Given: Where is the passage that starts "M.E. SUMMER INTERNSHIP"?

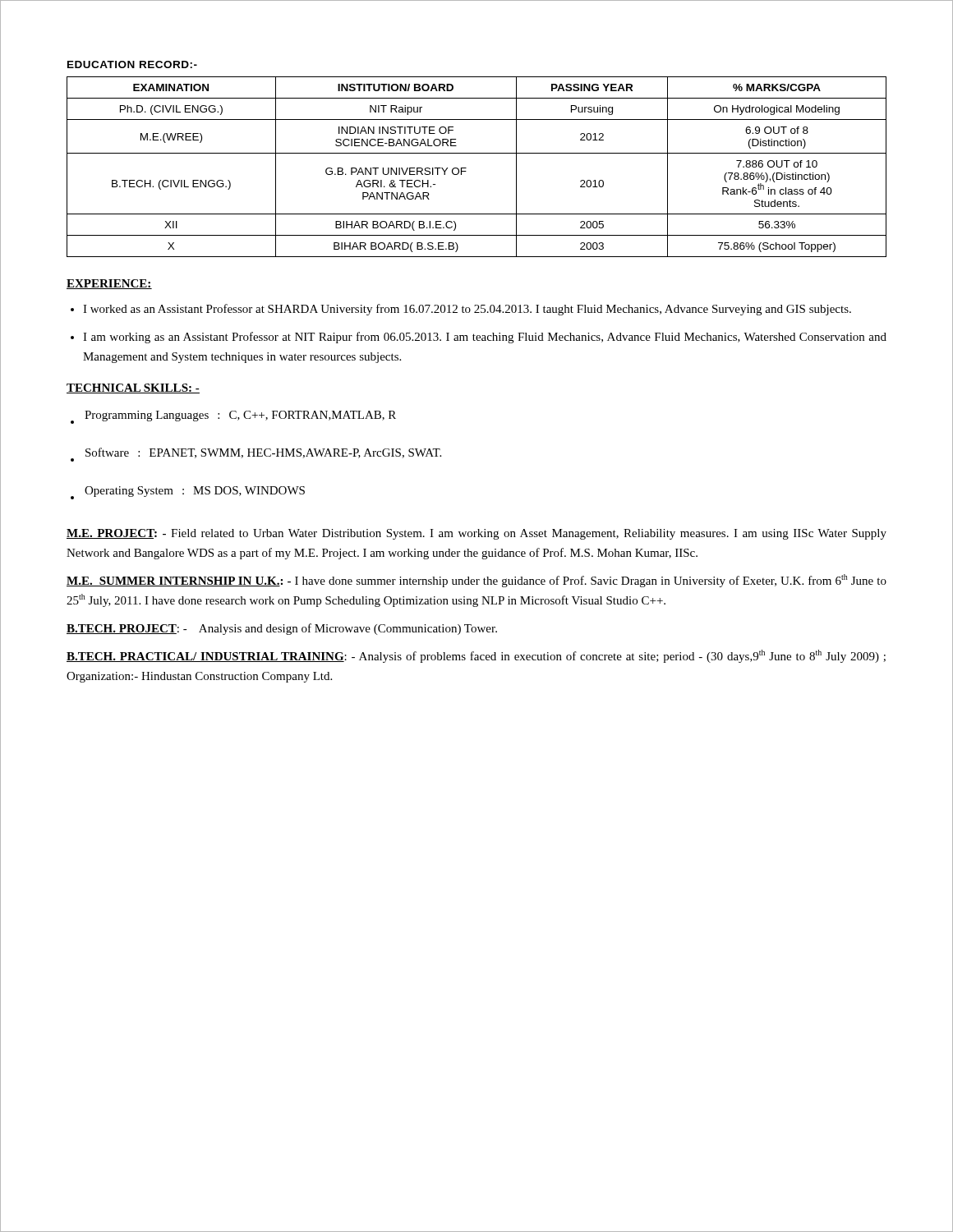Looking at the screenshot, I should pos(476,589).
